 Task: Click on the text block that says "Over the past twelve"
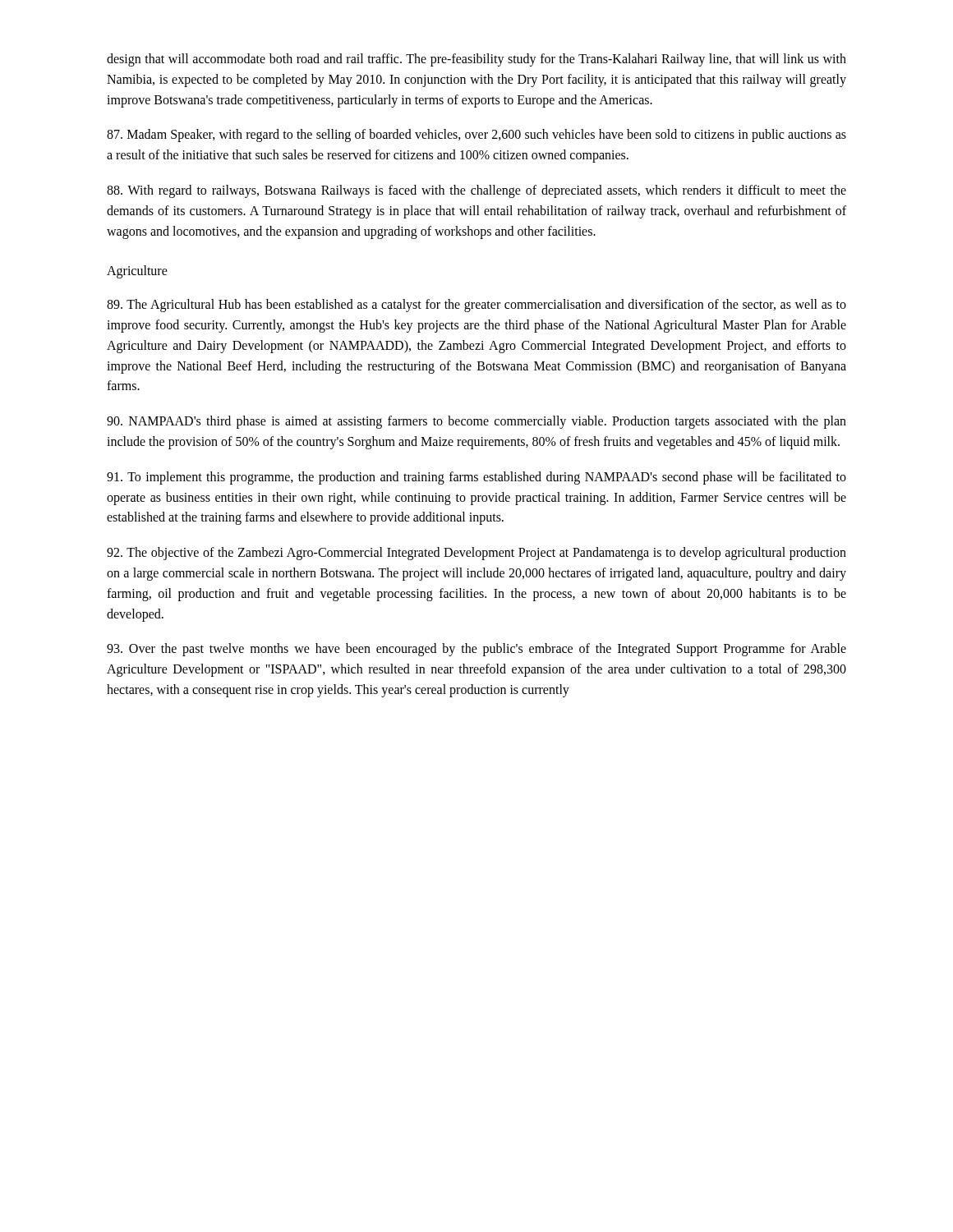point(476,669)
